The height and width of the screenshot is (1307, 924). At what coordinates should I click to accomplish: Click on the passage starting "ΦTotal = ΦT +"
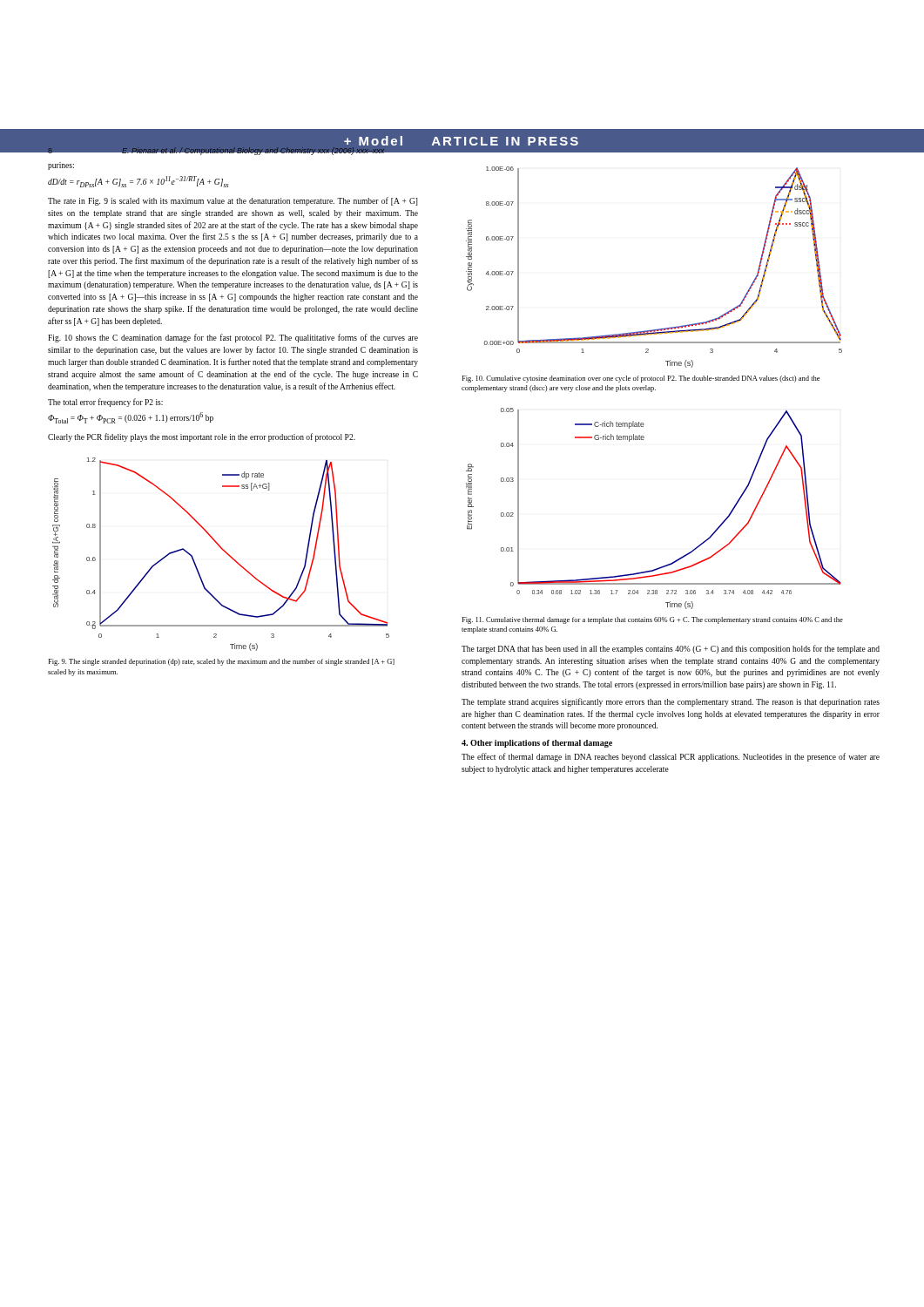pos(131,419)
